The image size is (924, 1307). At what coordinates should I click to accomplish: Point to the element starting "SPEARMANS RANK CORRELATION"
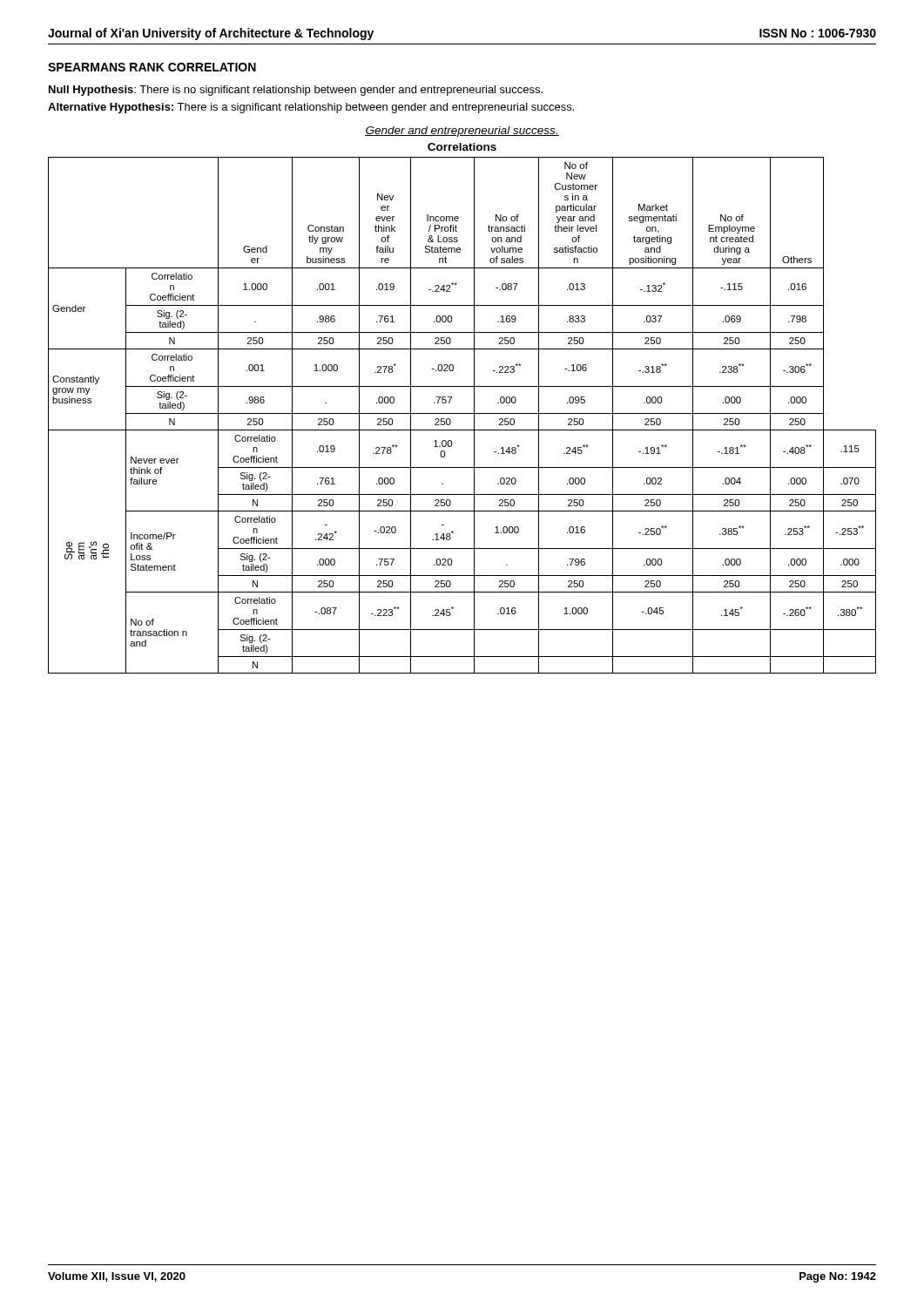pos(152,67)
